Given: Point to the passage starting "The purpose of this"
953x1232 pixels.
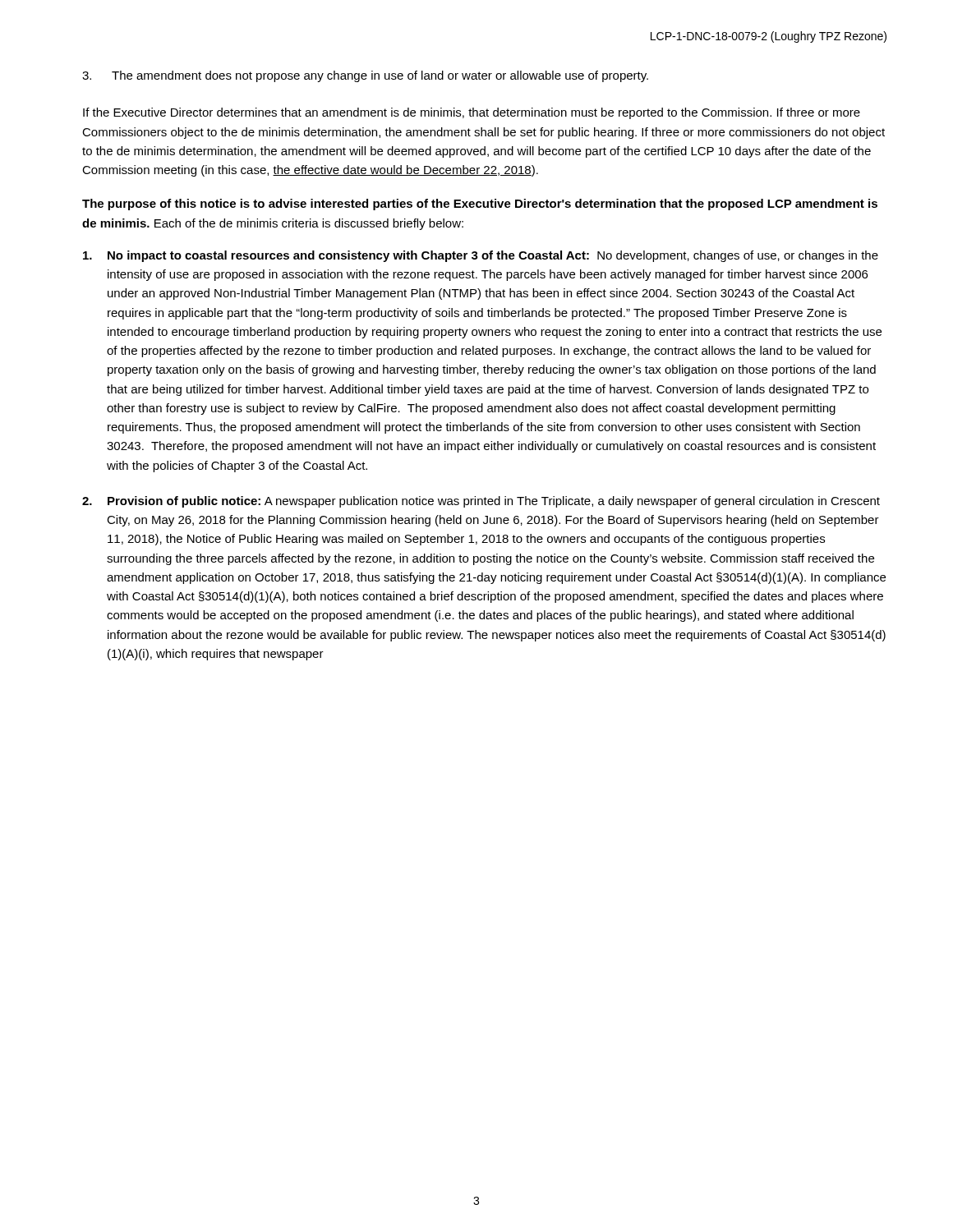Looking at the screenshot, I should click(480, 213).
